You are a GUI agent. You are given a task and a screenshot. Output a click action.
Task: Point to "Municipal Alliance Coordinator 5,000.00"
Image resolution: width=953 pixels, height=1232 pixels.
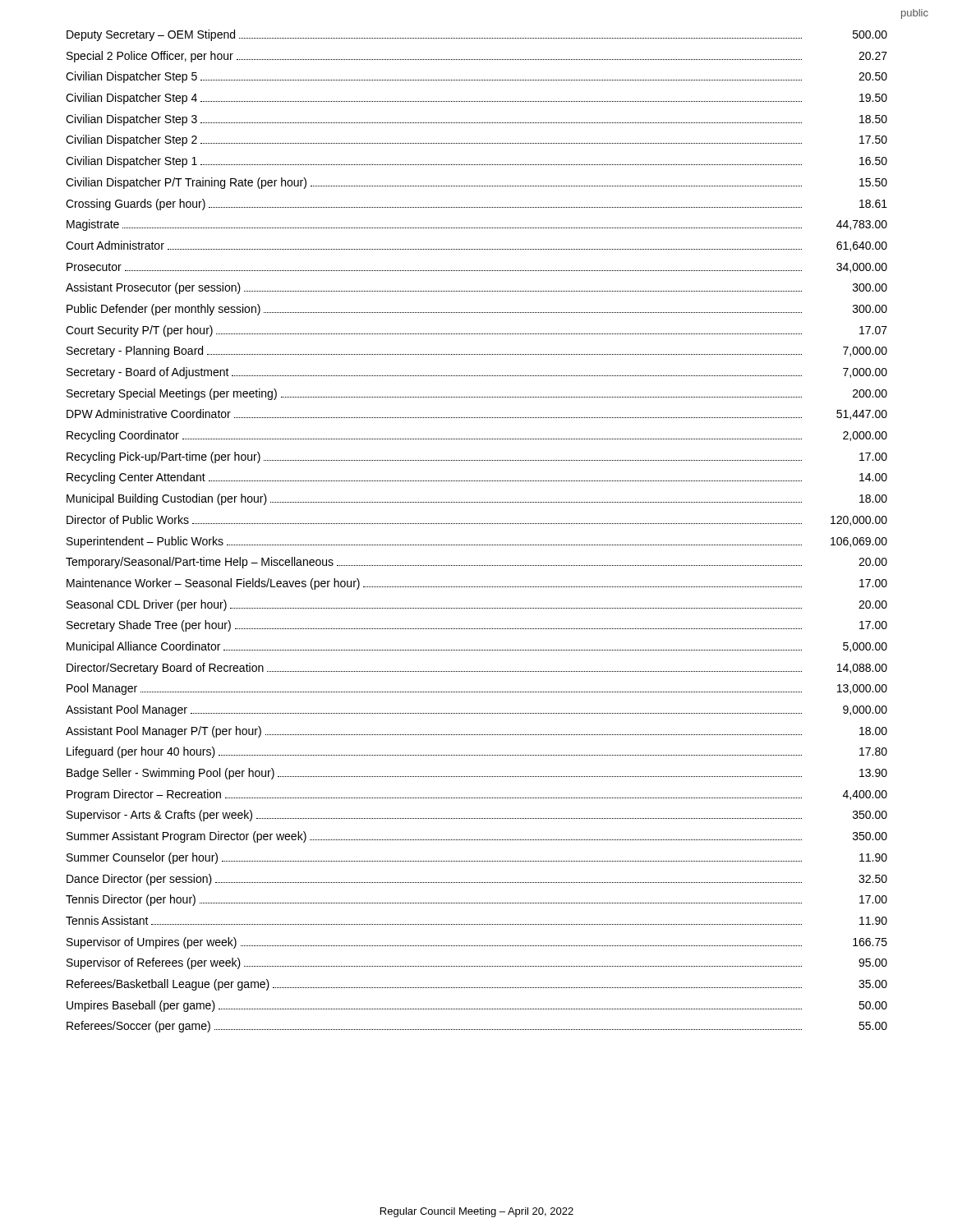476,647
